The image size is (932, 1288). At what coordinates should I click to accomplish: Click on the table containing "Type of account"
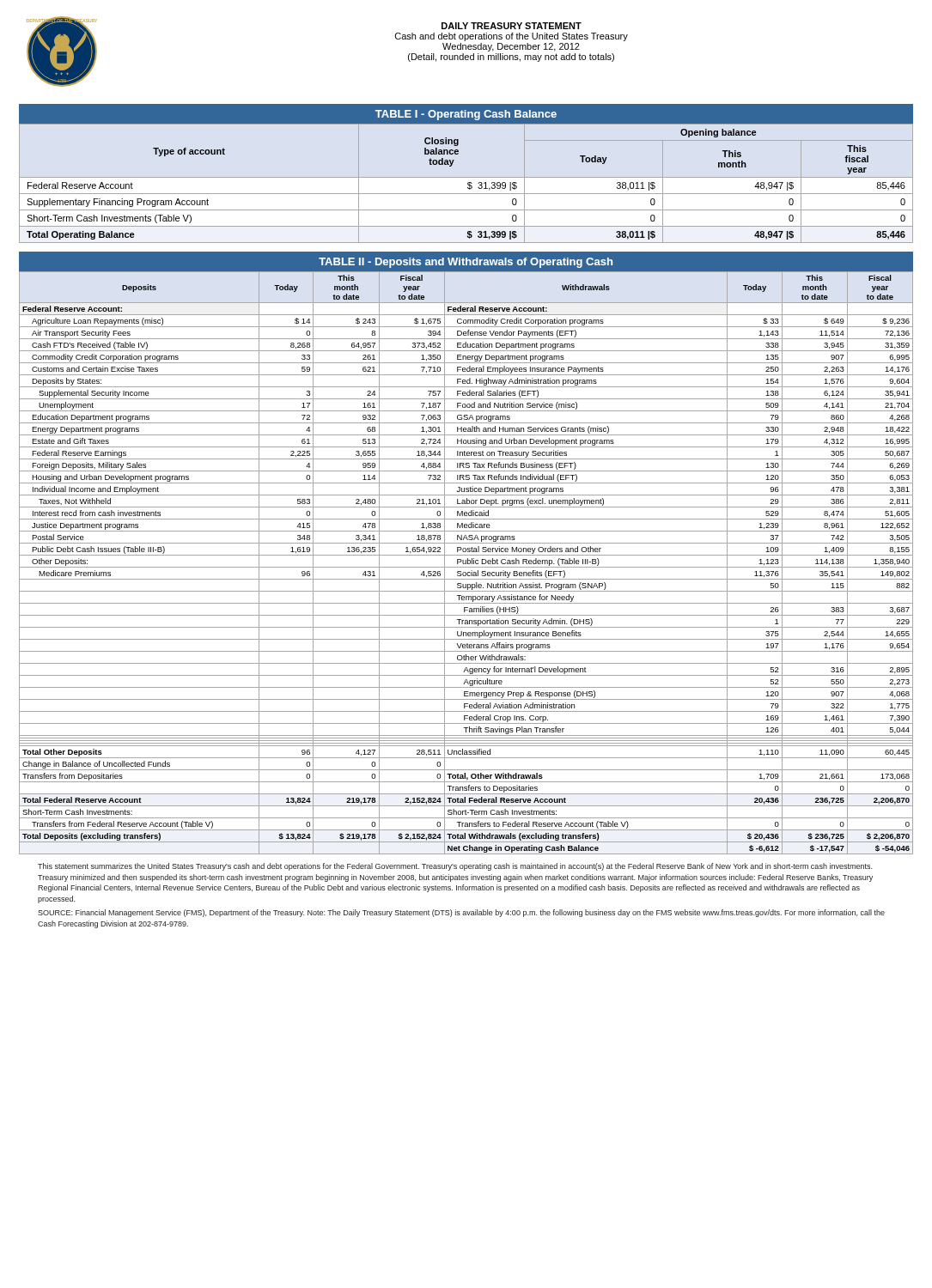(x=466, y=173)
